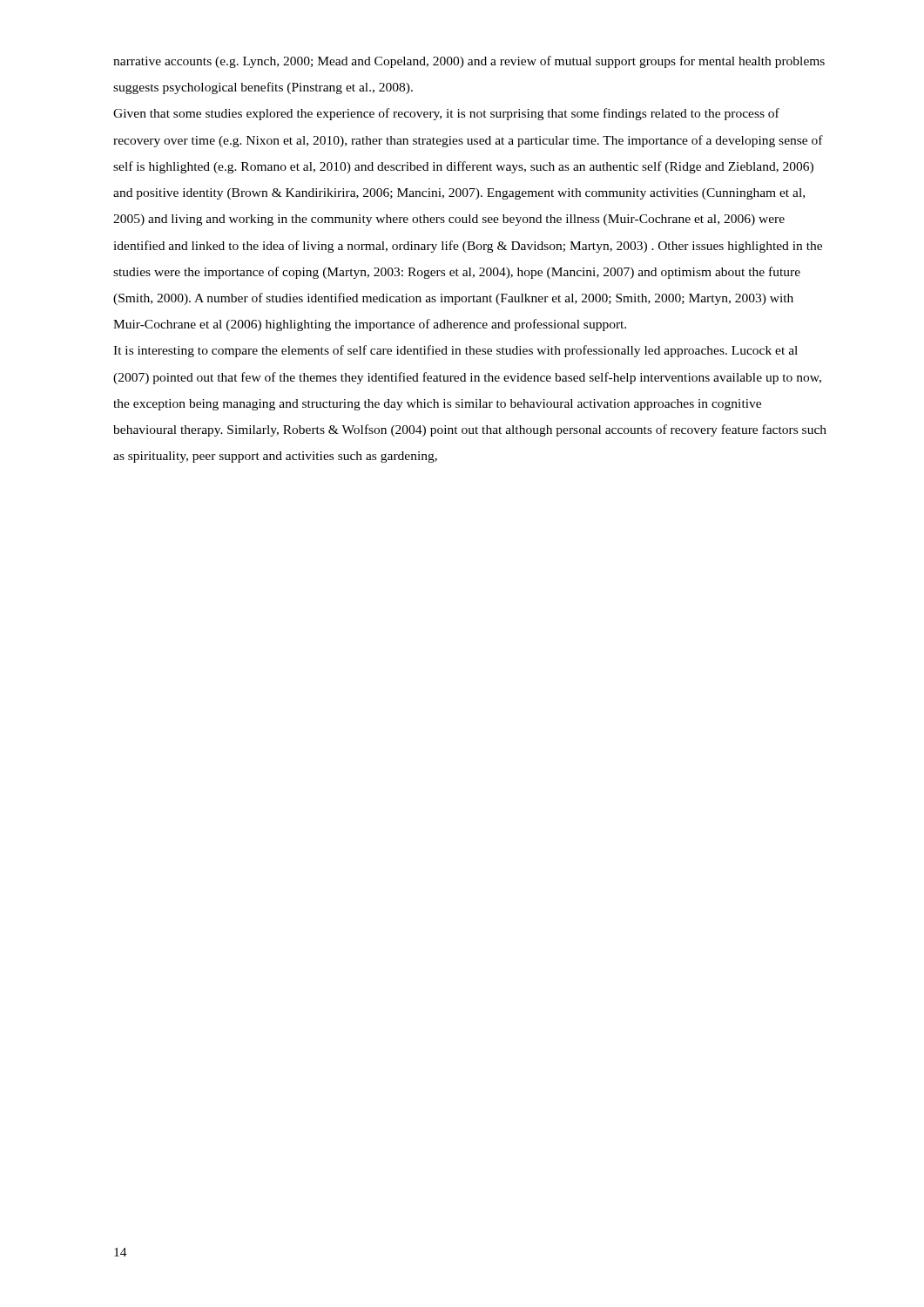This screenshot has width=924, height=1307.
Task: Click on the text block that says "It is interesting to compare"
Action: [470, 403]
